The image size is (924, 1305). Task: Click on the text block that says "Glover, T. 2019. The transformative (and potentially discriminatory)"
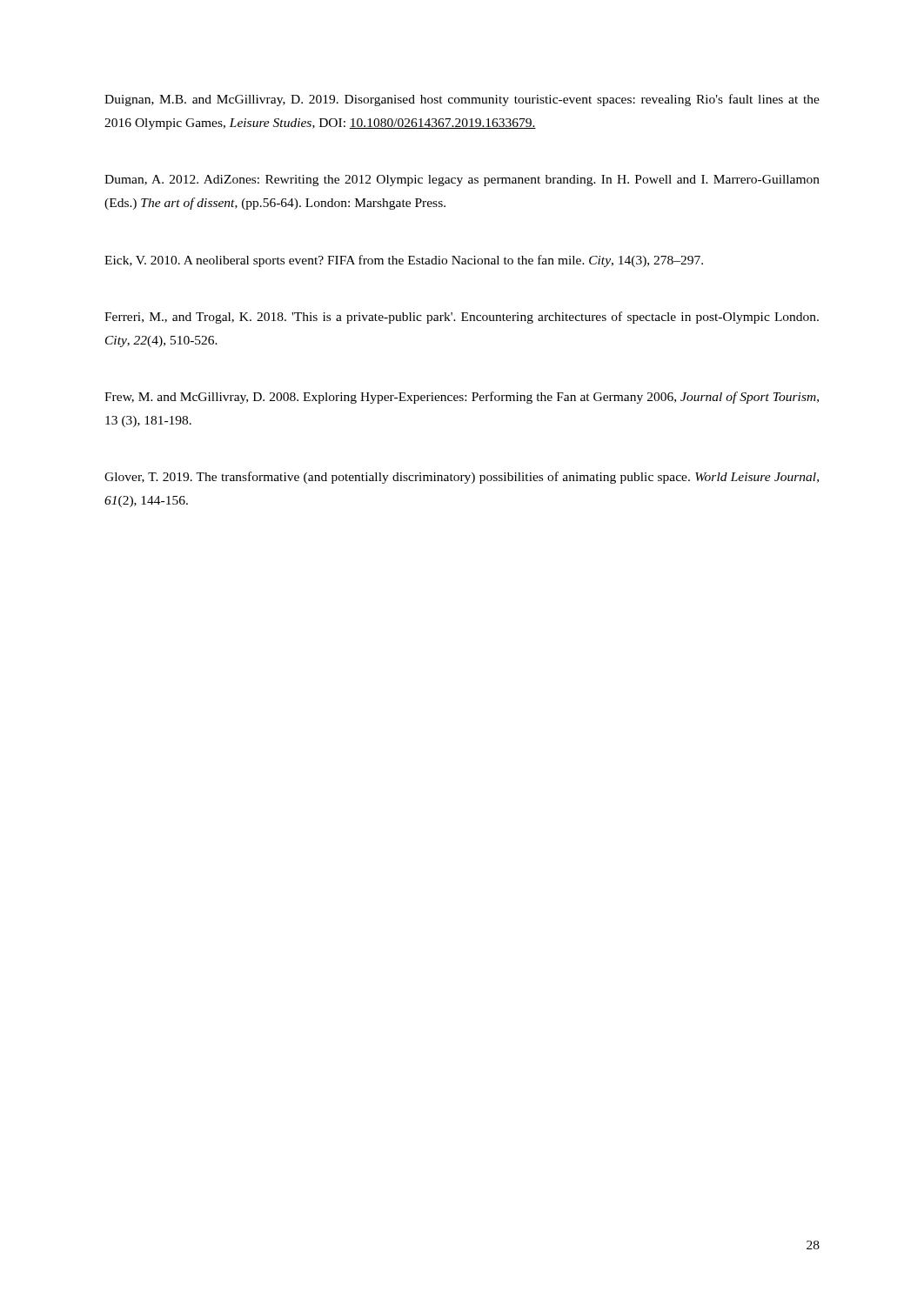462,488
